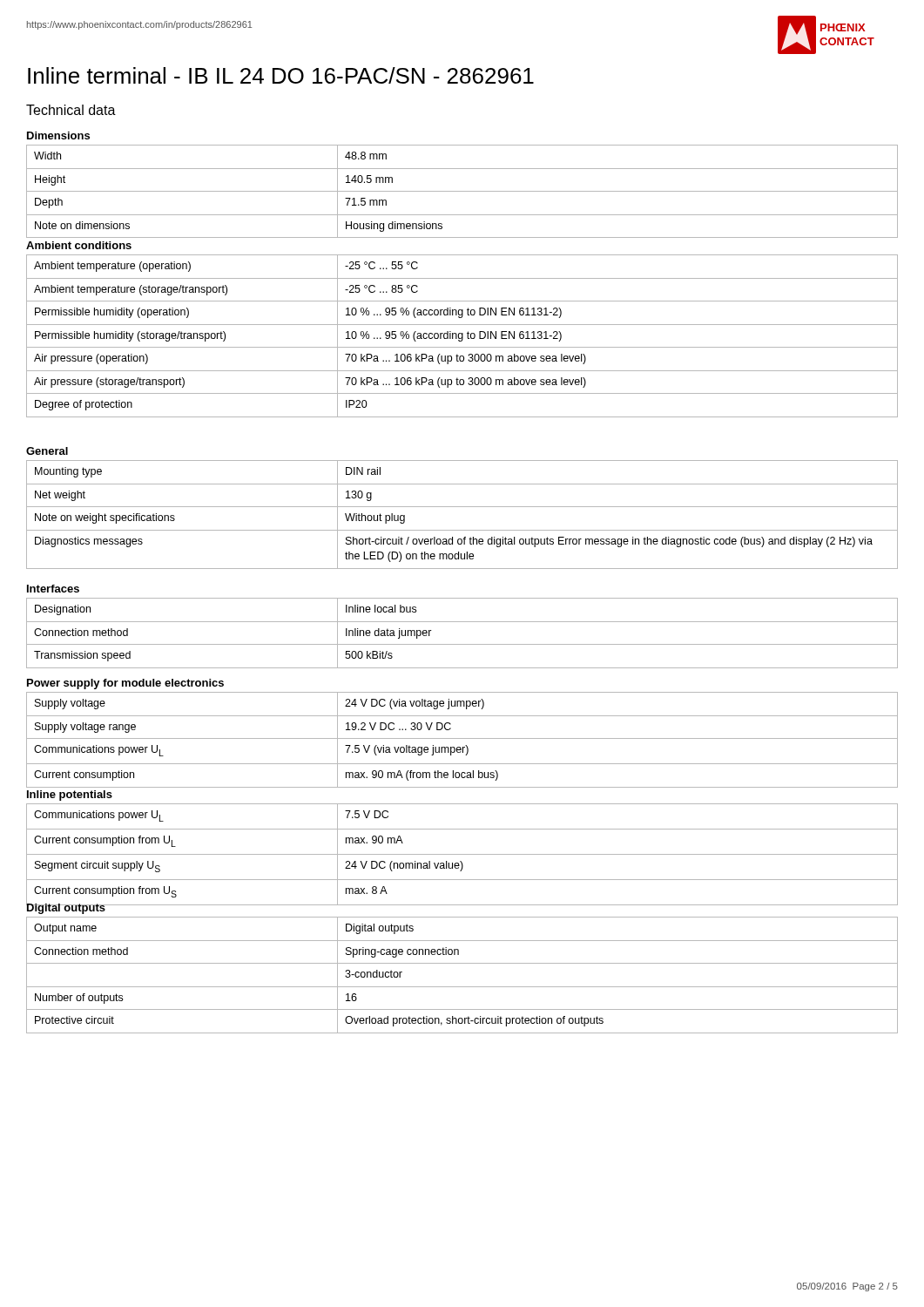Find the table that mentions "max. 8 A"

[462, 855]
